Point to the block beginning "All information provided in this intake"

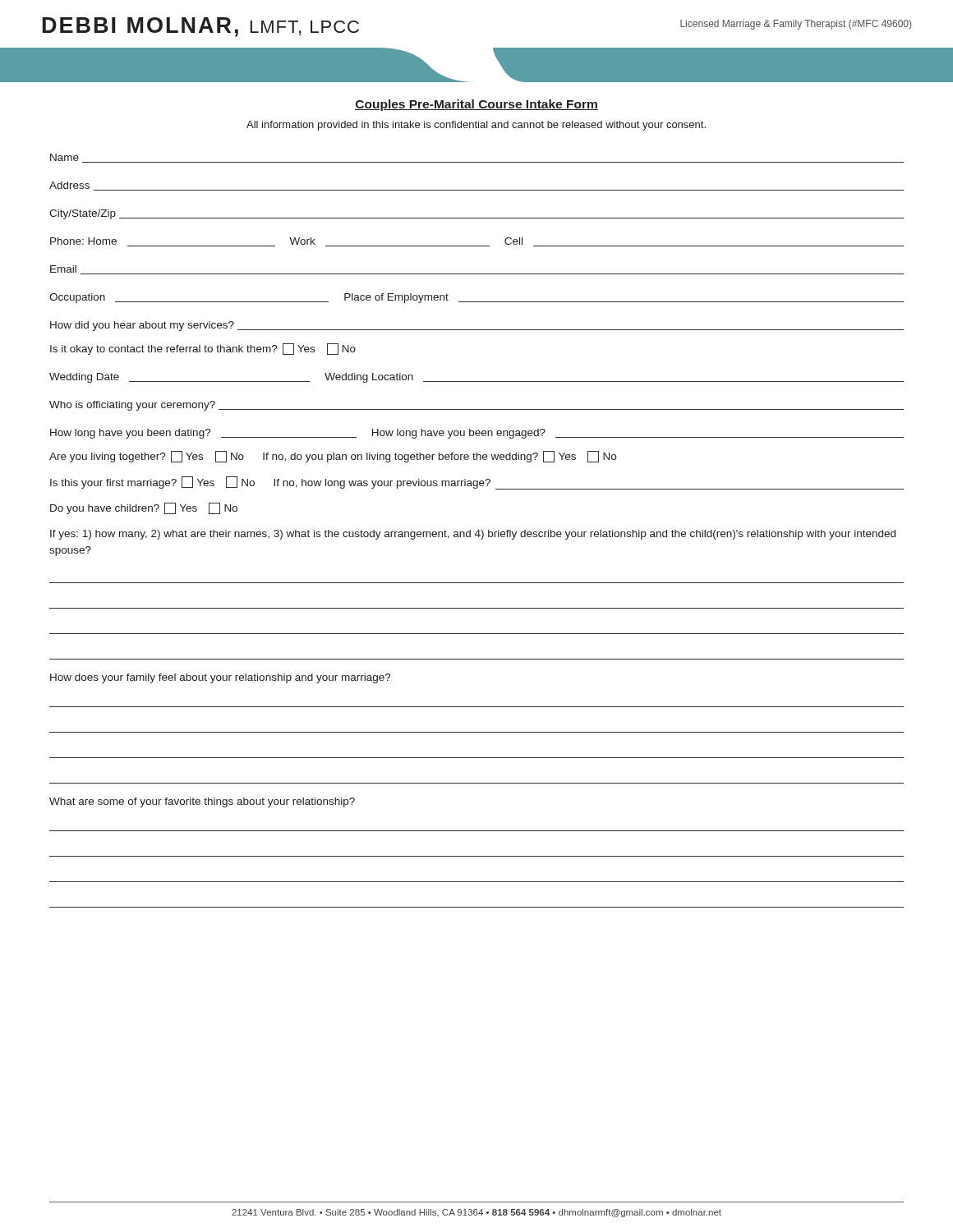pyautogui.click(x=476, y=124)
